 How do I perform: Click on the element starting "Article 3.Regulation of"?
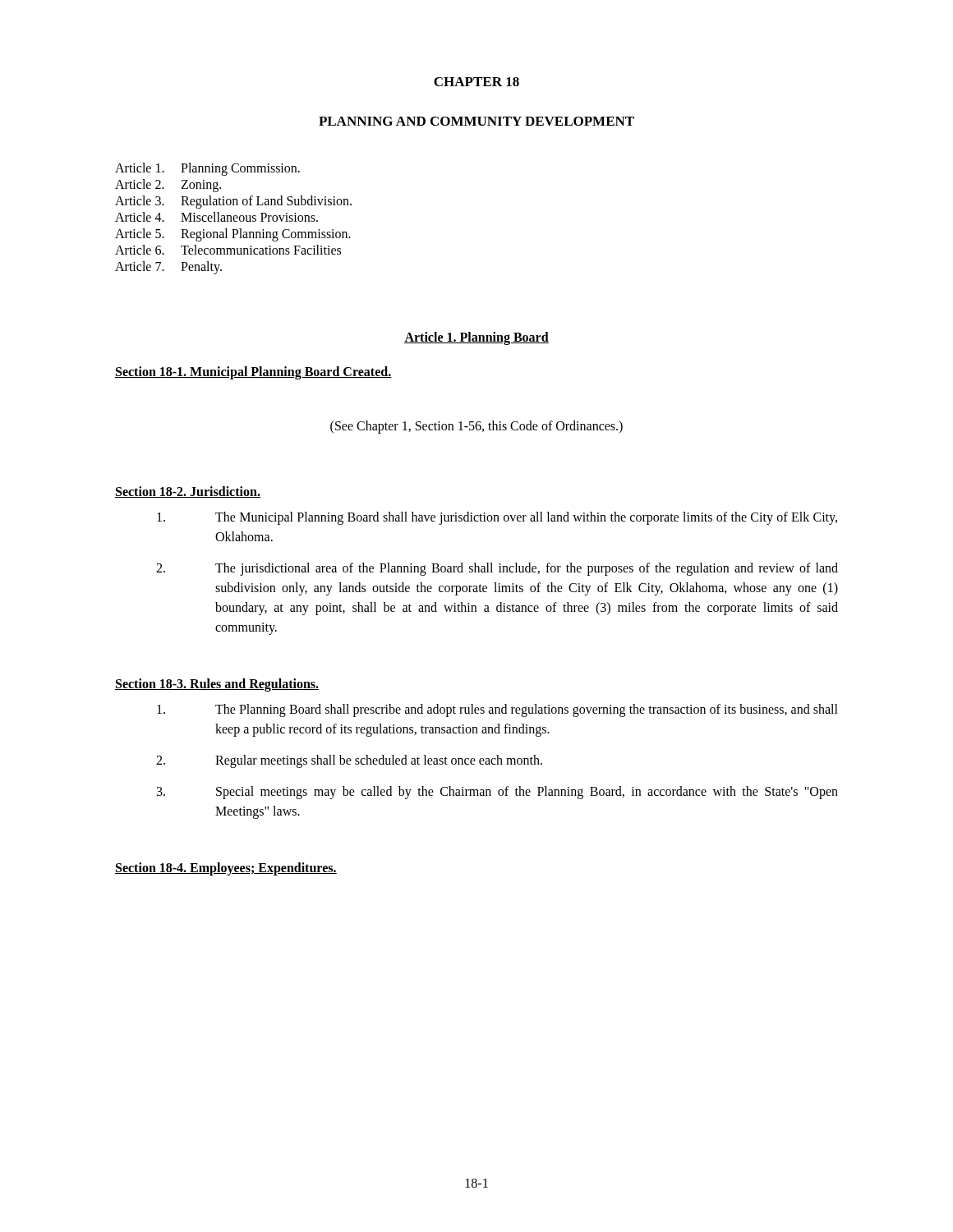tap(234, 201)
